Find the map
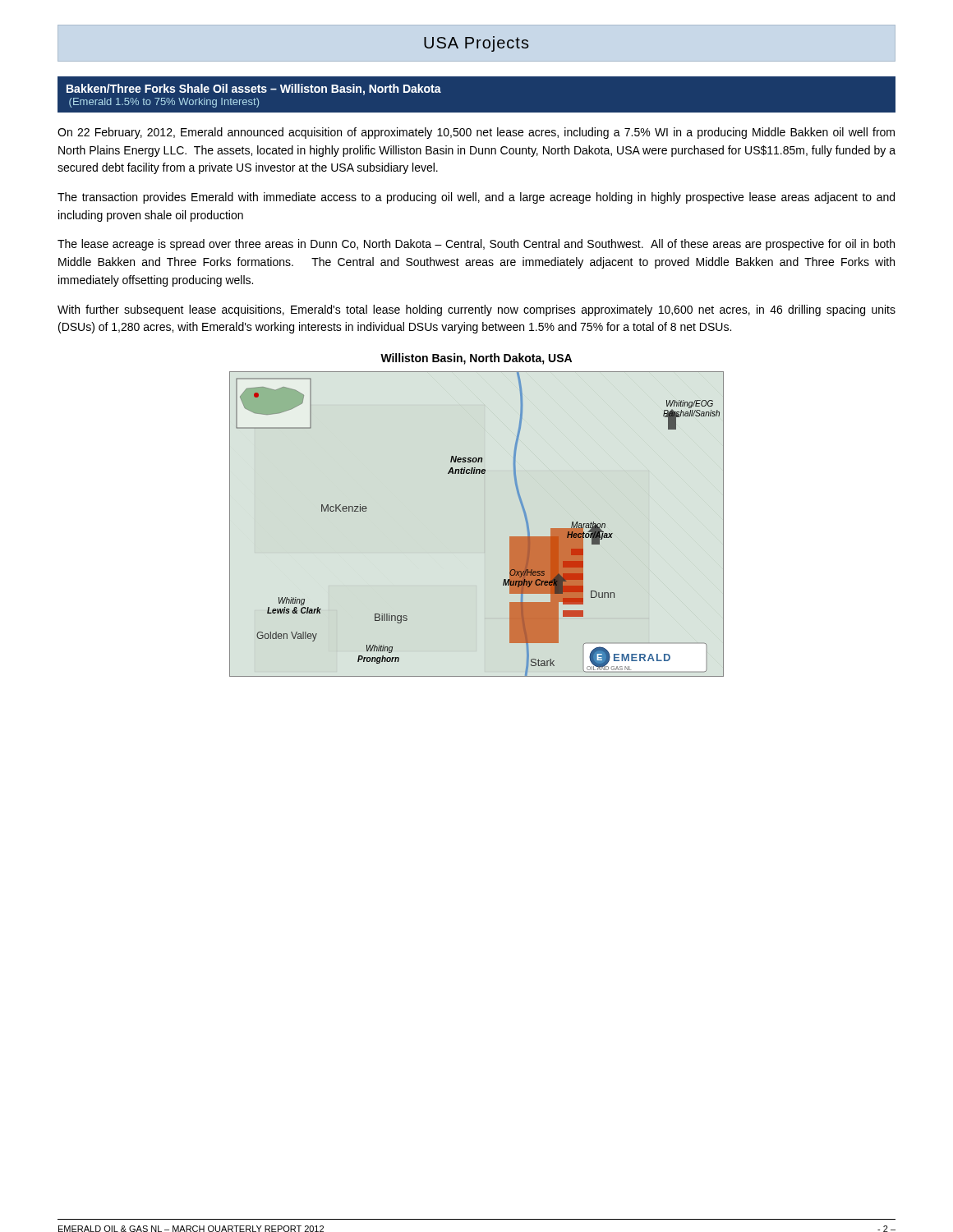Screen dimensions: 1232x953 (x=476, y=524)
